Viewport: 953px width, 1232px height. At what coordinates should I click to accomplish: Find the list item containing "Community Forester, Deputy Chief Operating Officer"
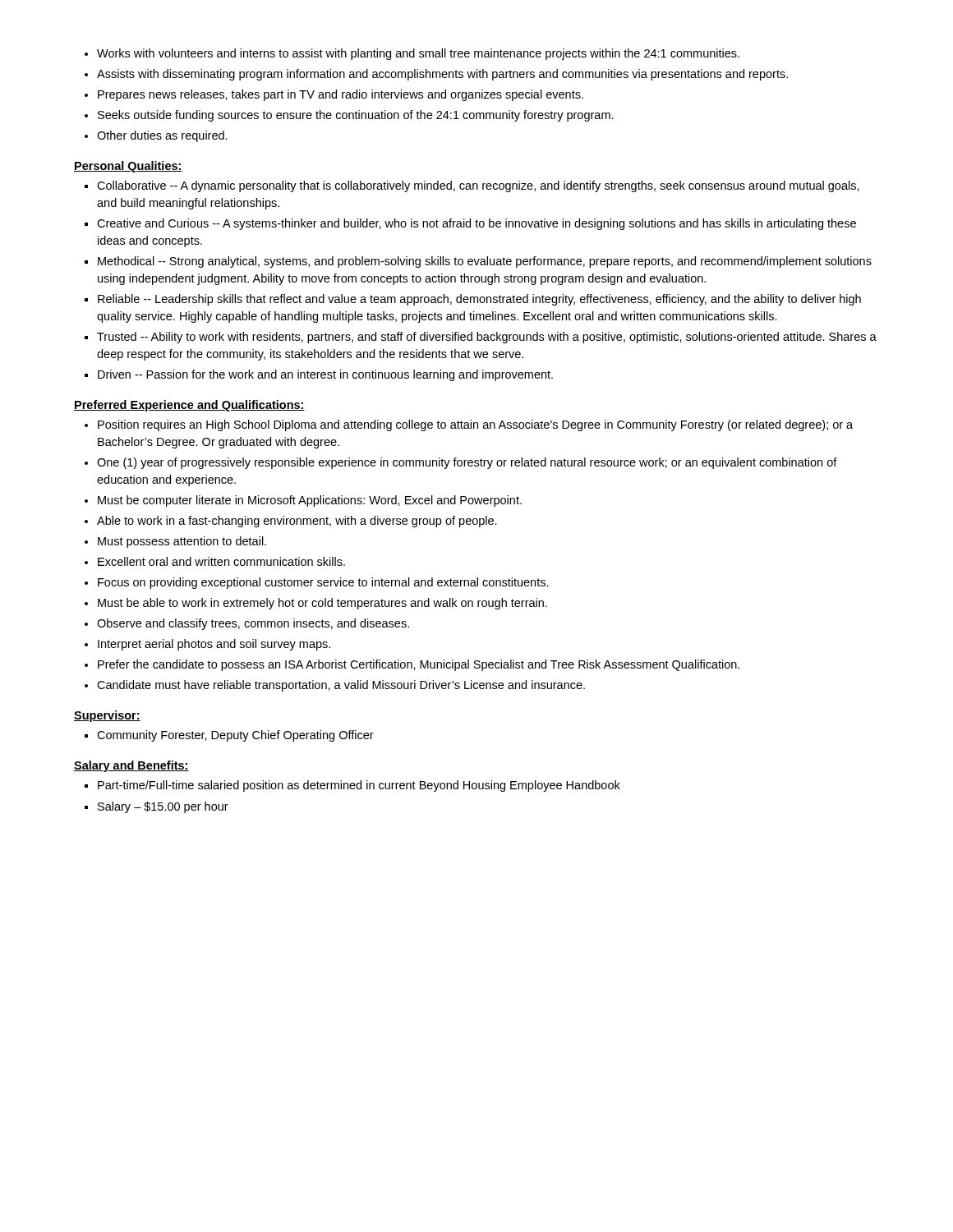pyautogui.click(x=235, y=736)
